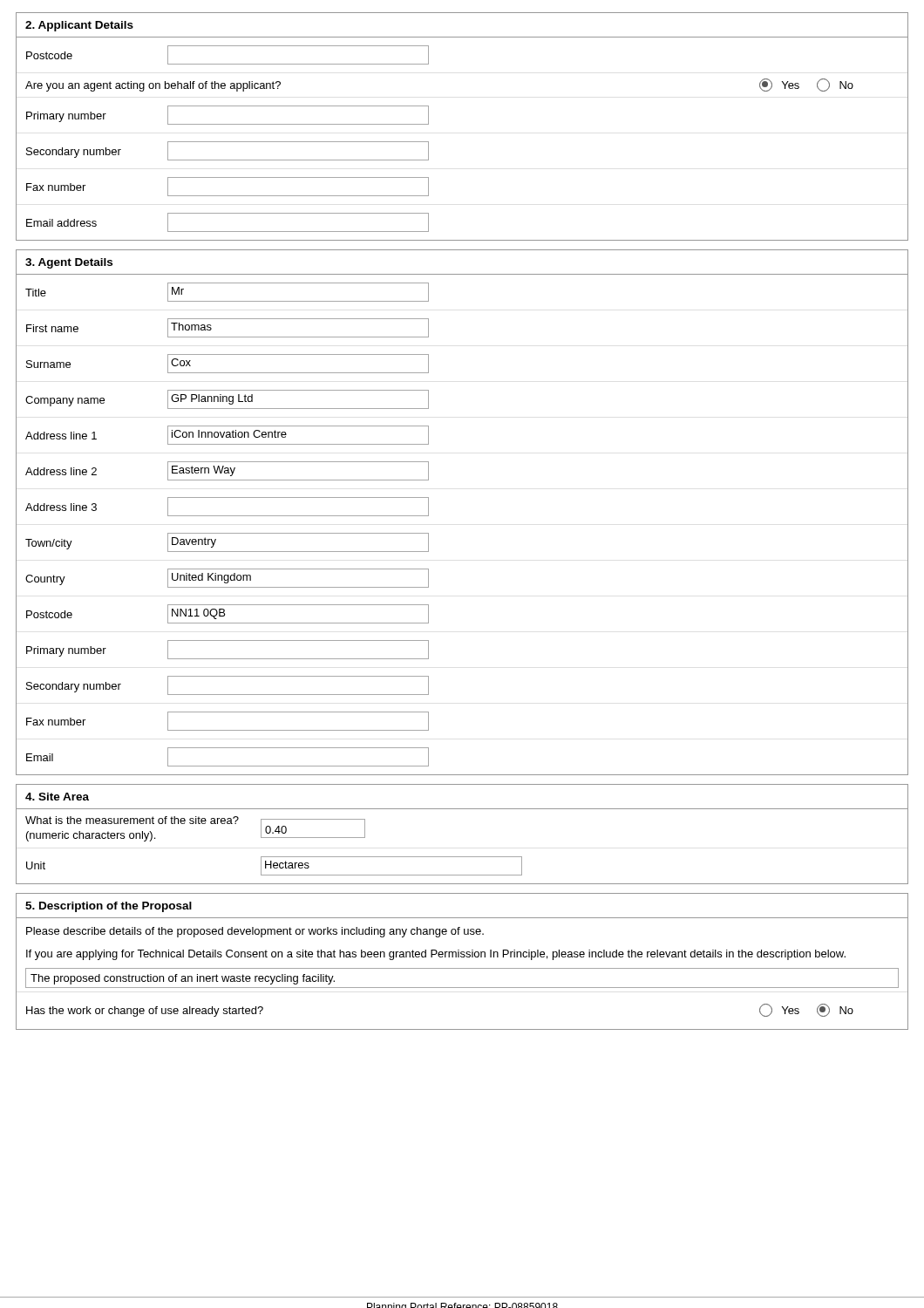Find the block on this page that starts "Are you an agent acting on behalf of"

pyautogui.click(x=150, y=84)
